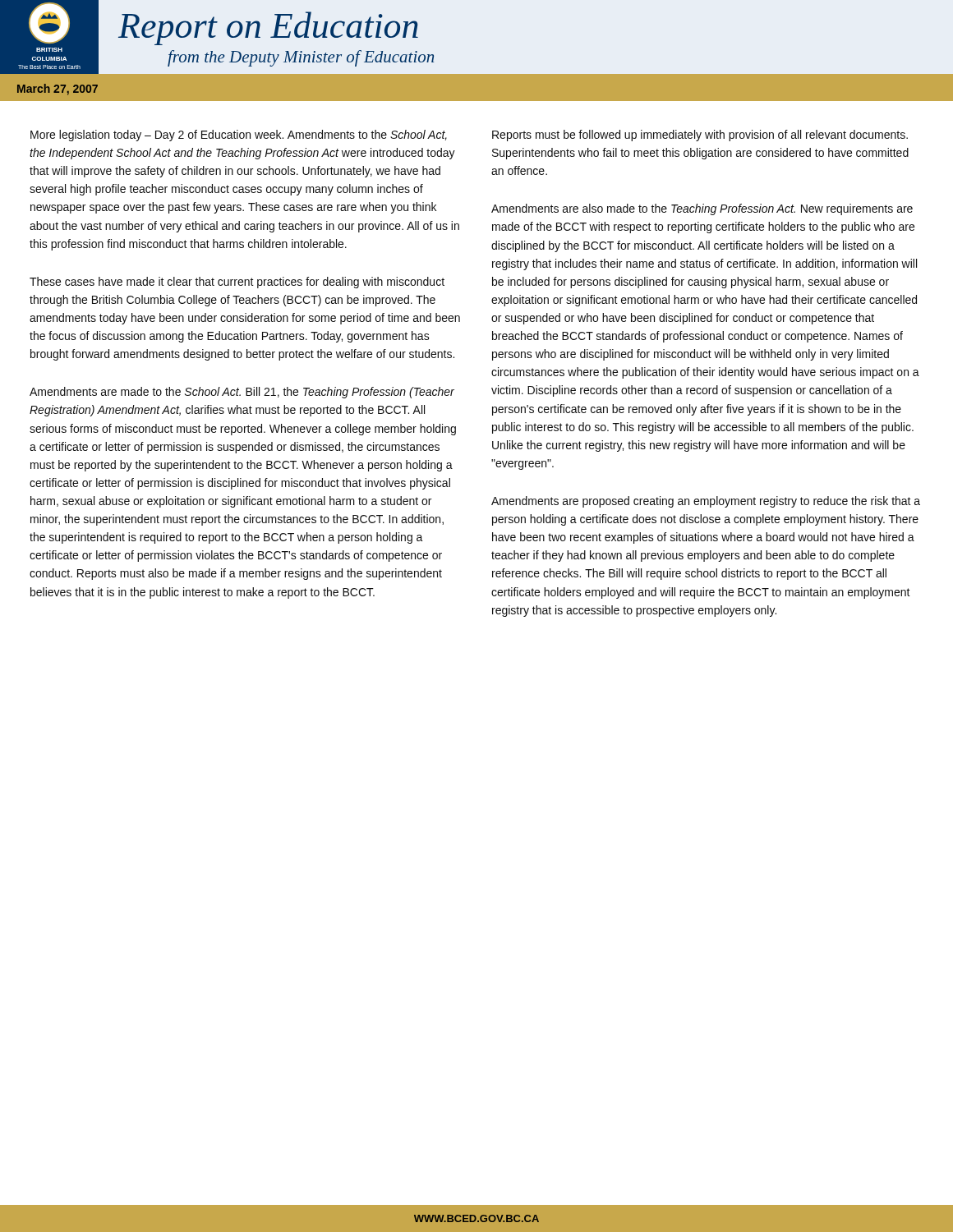
Task: Navigate to the element starting "Amendments are also made to"
Action: (705, 336)
